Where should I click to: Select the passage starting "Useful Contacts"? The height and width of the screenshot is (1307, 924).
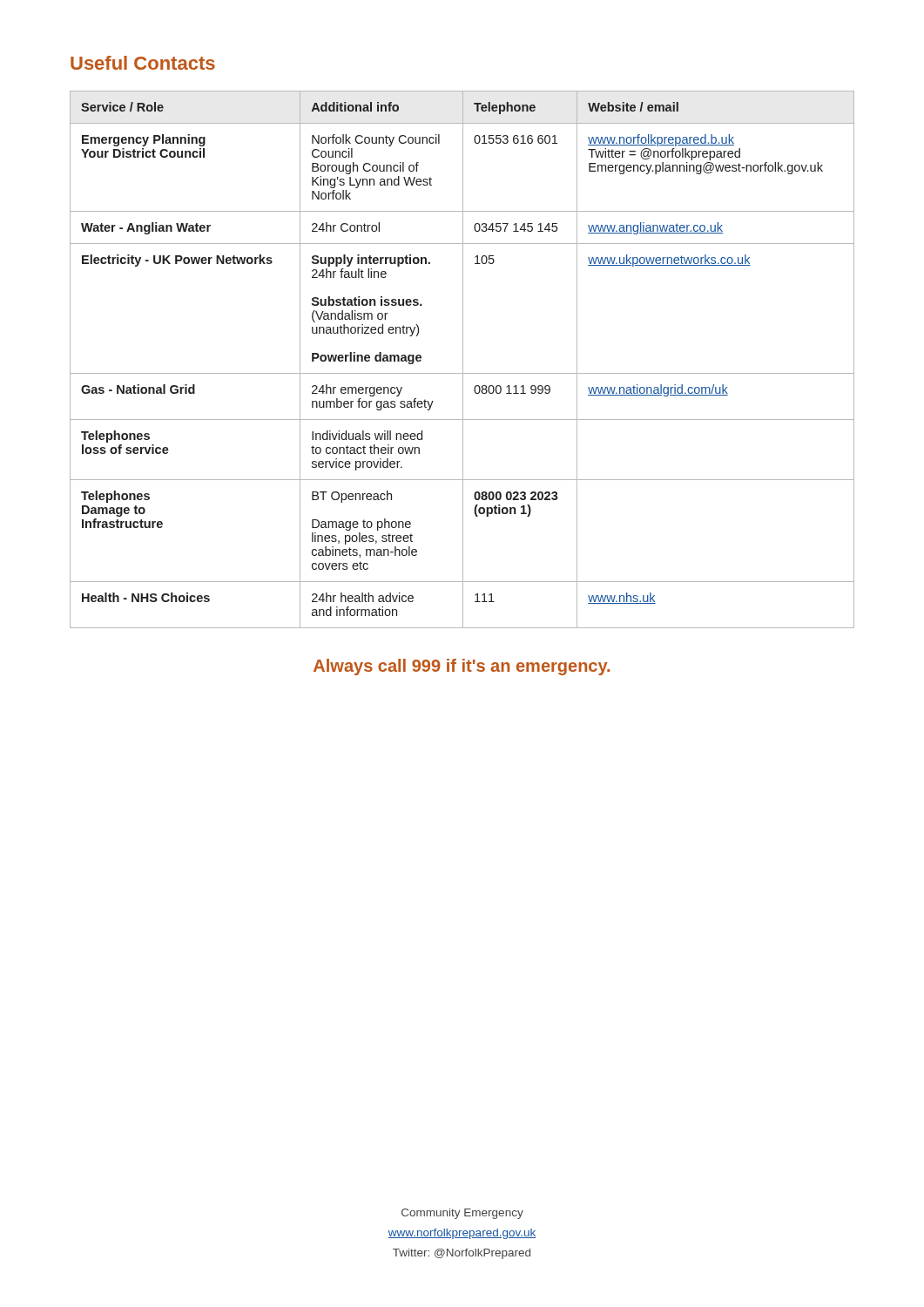143,63
